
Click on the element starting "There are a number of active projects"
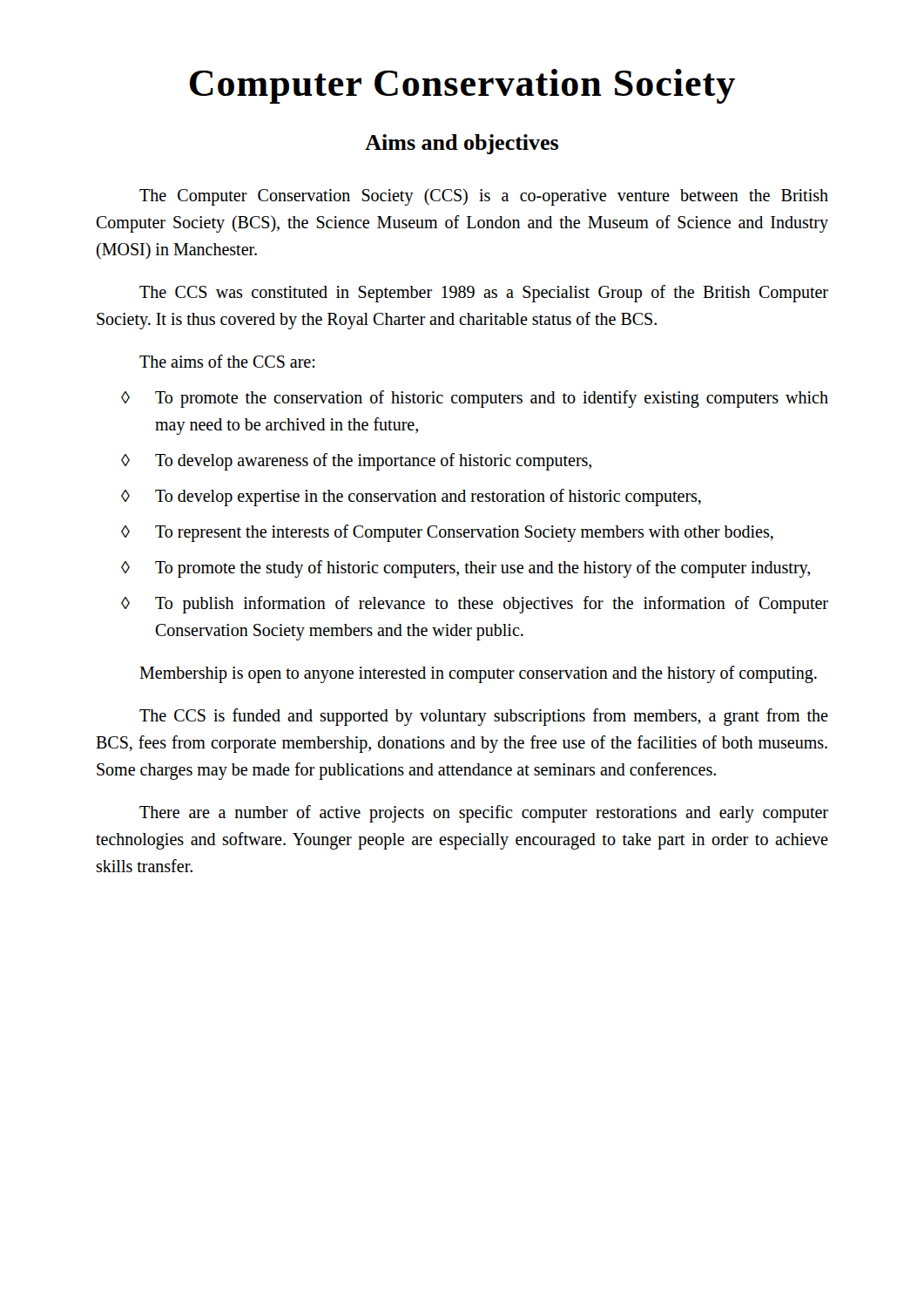462,839
